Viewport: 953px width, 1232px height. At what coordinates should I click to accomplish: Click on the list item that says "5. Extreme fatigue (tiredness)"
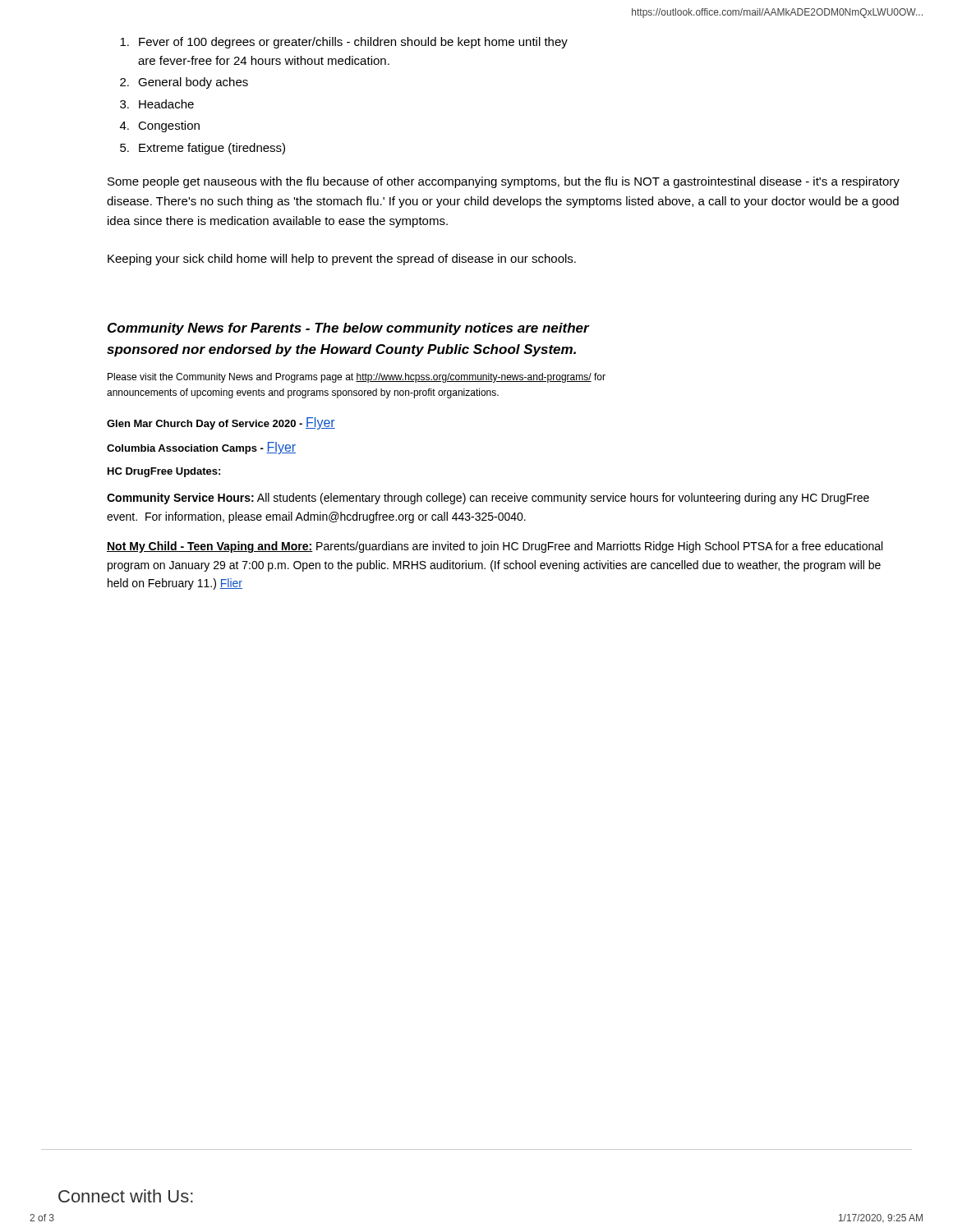coord(196,148)
